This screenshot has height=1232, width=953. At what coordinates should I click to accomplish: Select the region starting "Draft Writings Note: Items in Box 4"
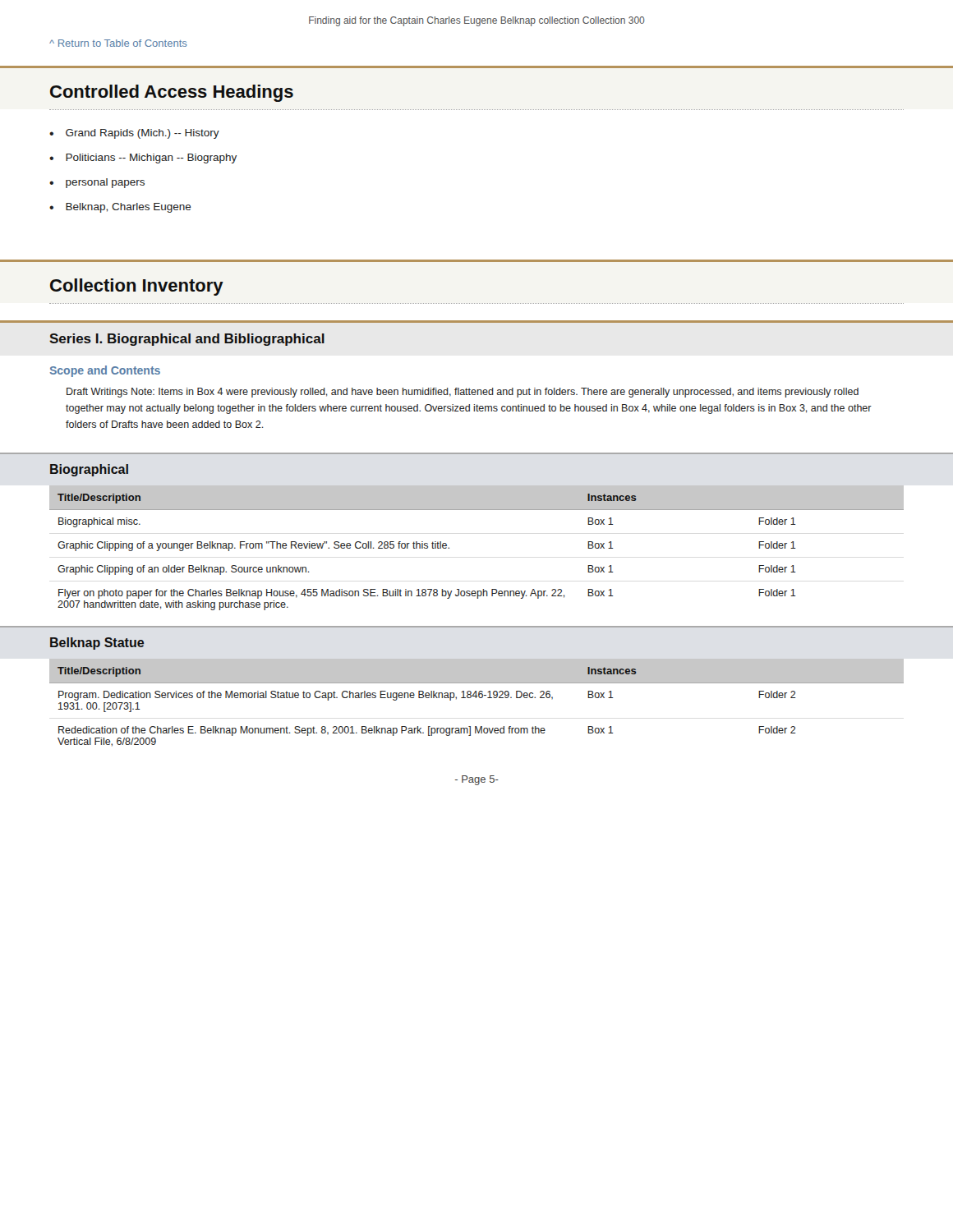pos(468,408)
